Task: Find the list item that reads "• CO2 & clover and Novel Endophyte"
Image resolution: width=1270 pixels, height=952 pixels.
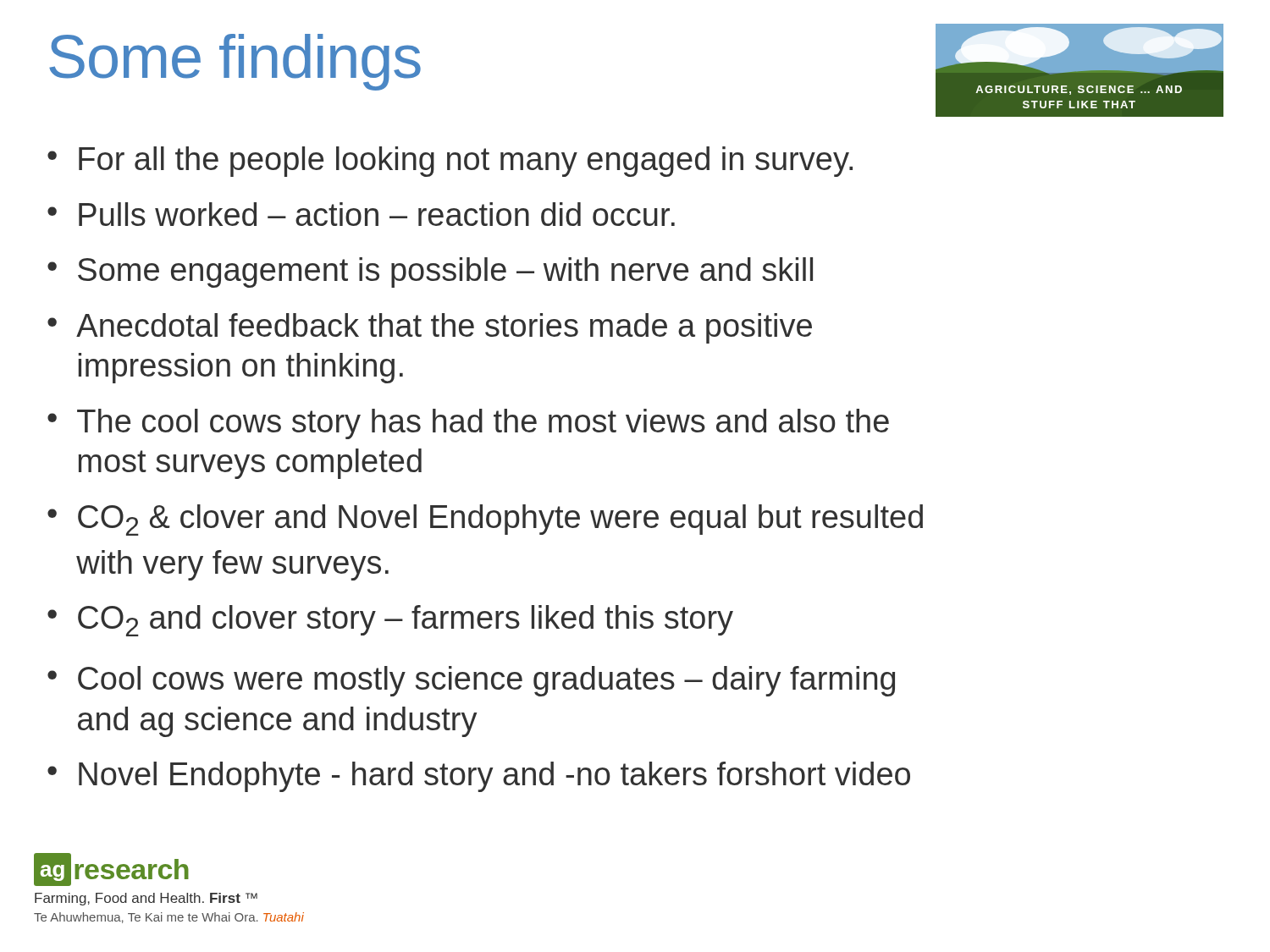Action: coord(486,540)
